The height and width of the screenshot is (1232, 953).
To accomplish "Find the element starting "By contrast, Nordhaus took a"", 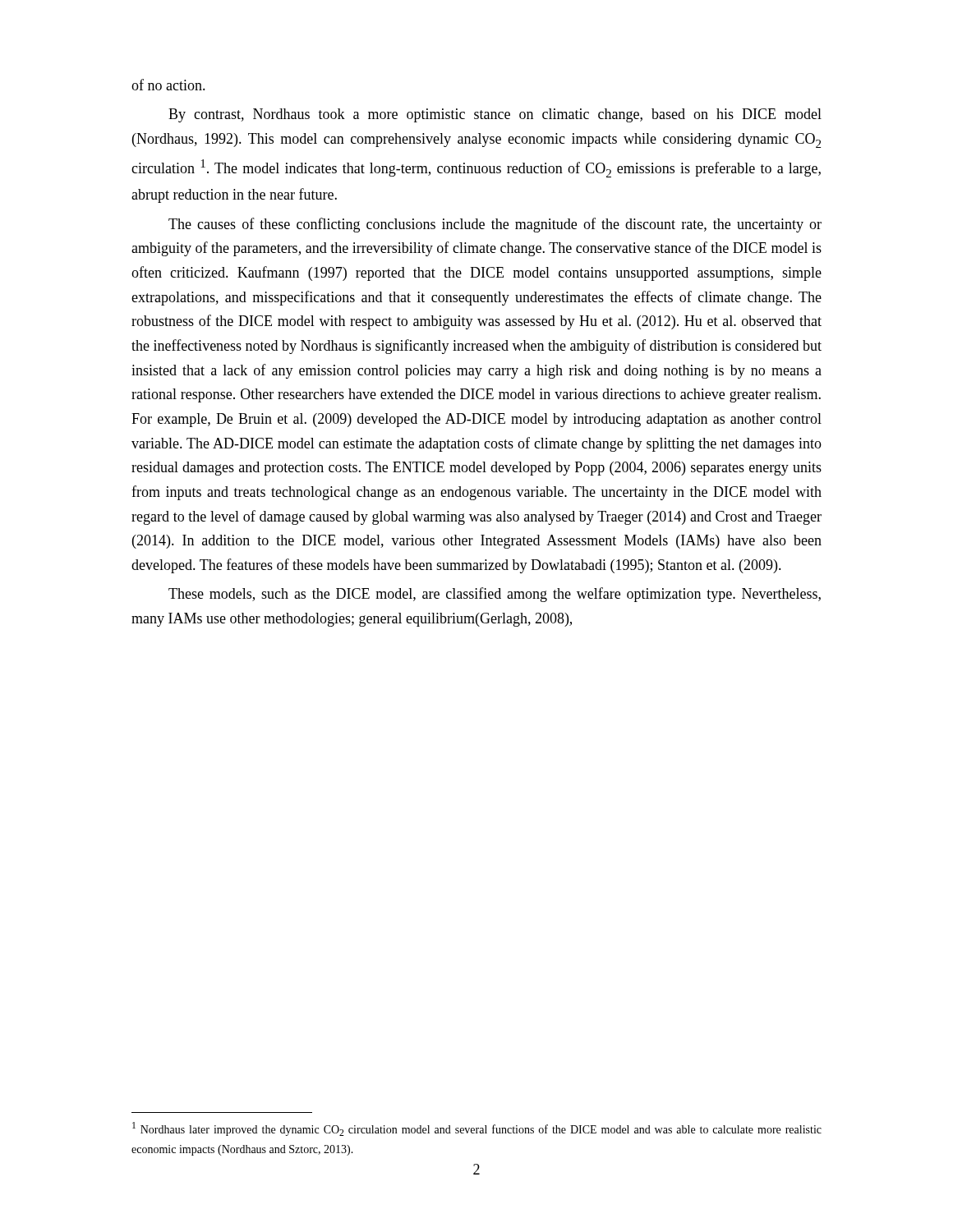I will pyautogui.click(x=476, y=155).
